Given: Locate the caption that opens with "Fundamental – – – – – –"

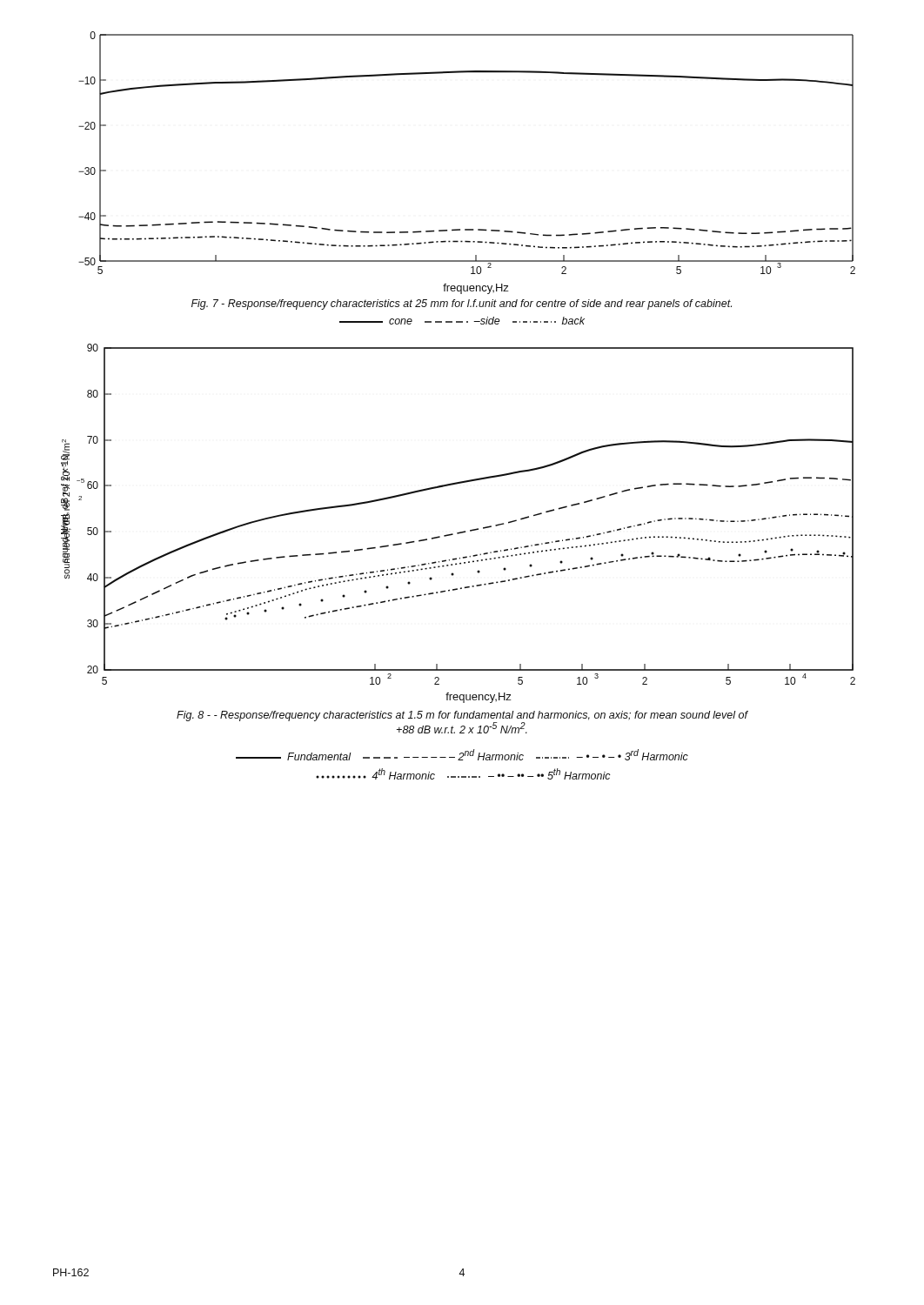Looking at the screenshot, I should [x=462, y=756].
